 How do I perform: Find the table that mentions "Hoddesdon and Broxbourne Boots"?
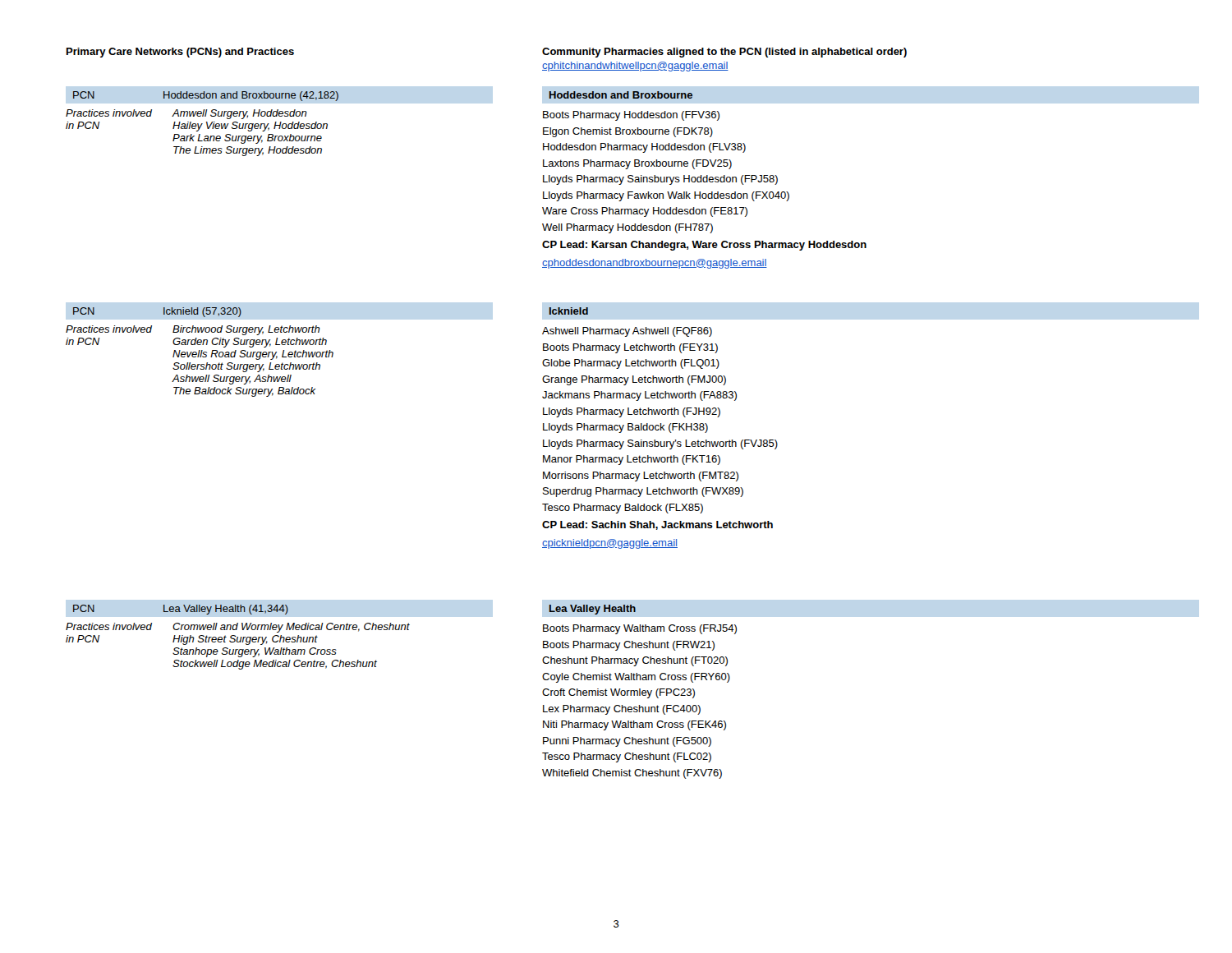(x=871, y=178)
